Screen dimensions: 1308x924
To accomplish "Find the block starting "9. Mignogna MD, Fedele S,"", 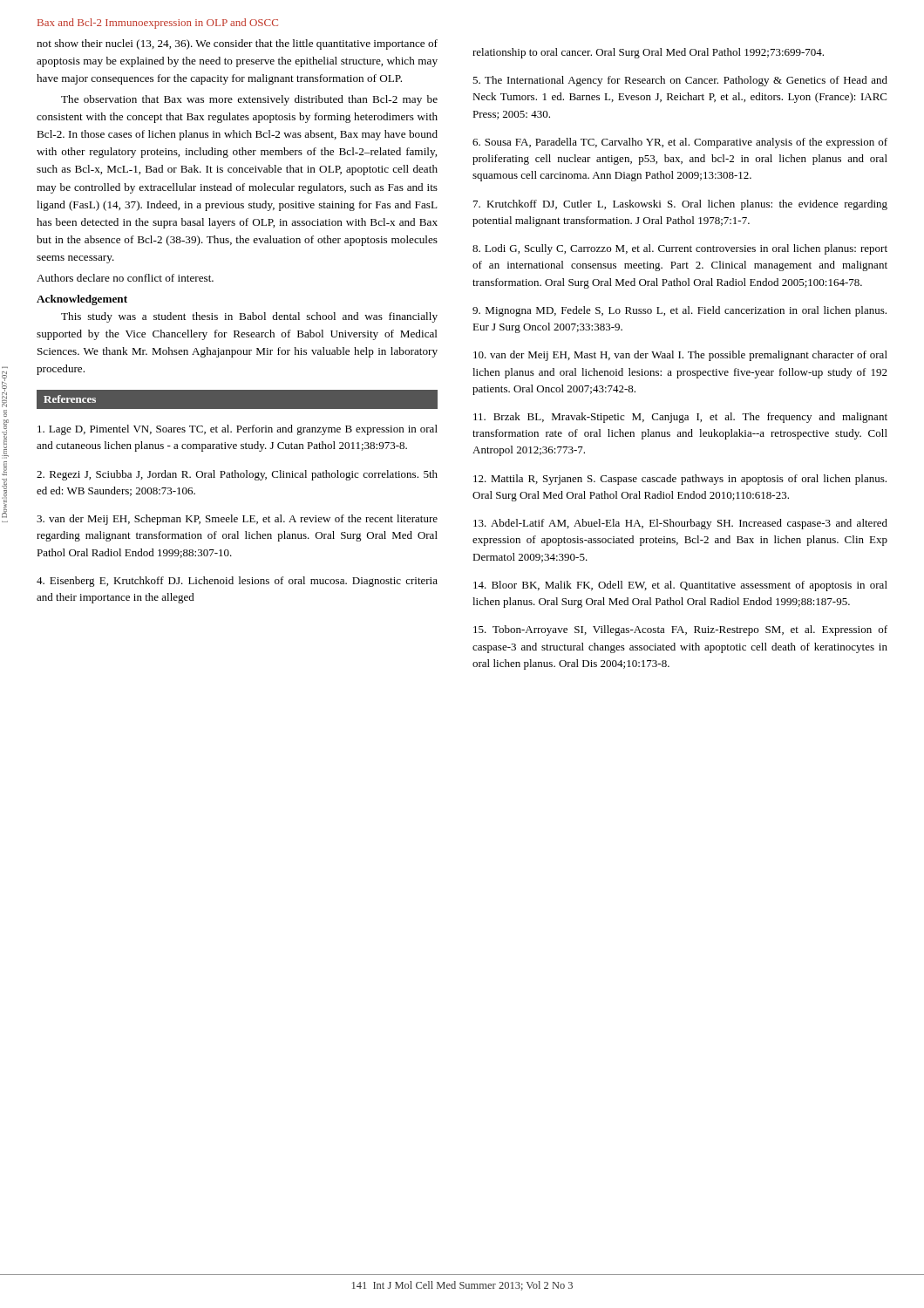I will pyautogui.click(x=680, y=318).
